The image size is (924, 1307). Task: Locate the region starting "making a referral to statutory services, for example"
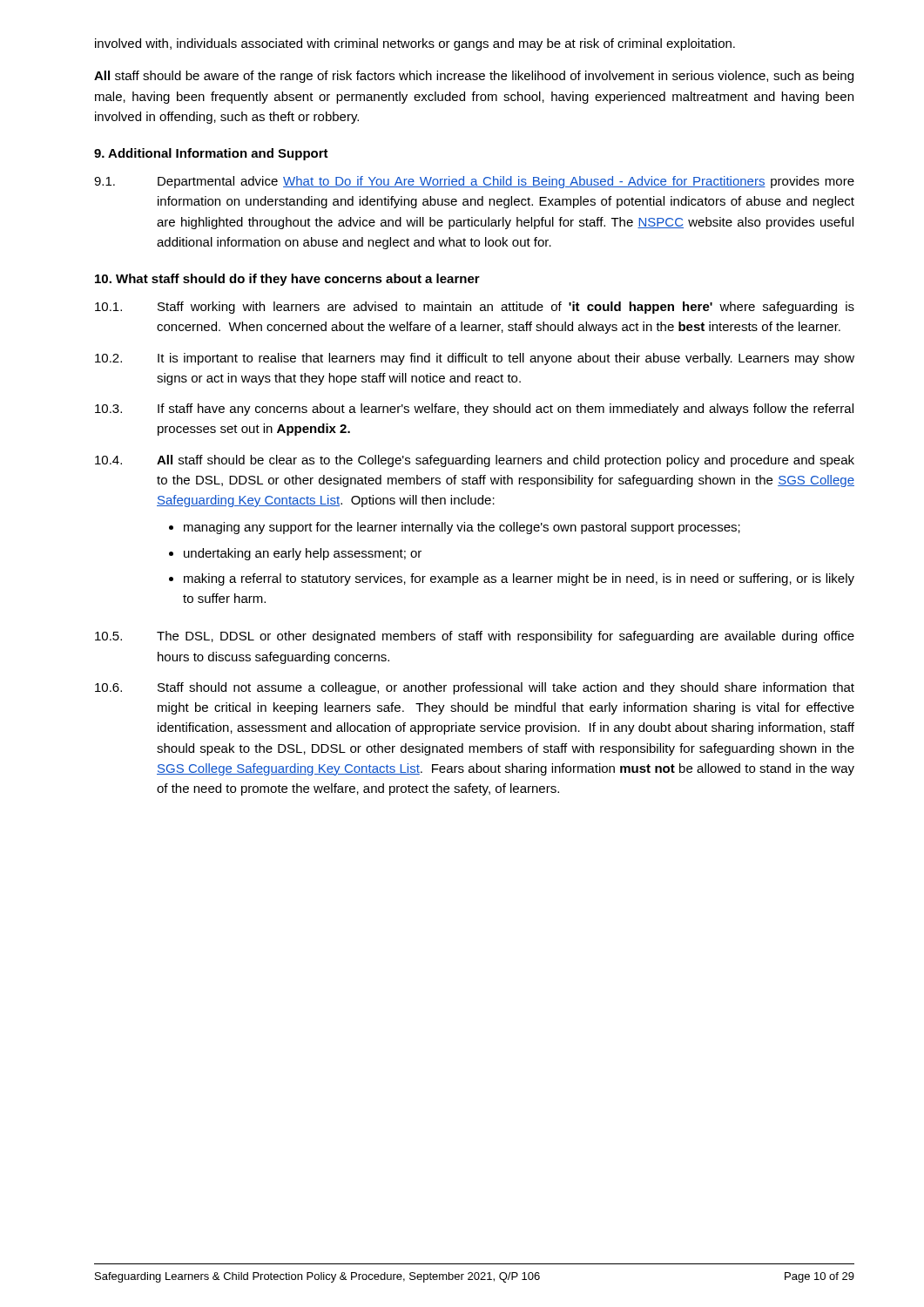(519, 588)
